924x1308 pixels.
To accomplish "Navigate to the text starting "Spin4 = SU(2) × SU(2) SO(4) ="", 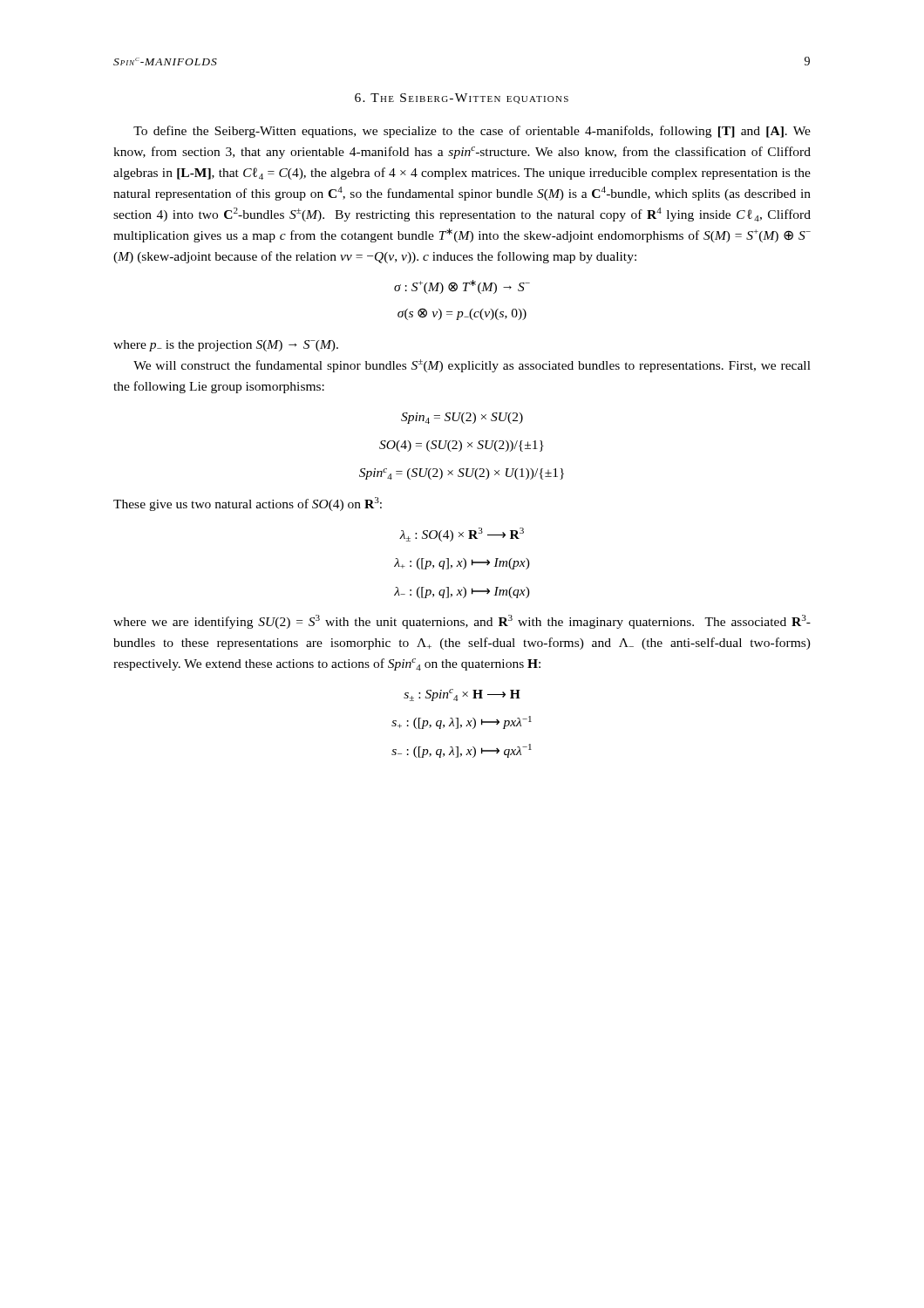I will (462, 445).
